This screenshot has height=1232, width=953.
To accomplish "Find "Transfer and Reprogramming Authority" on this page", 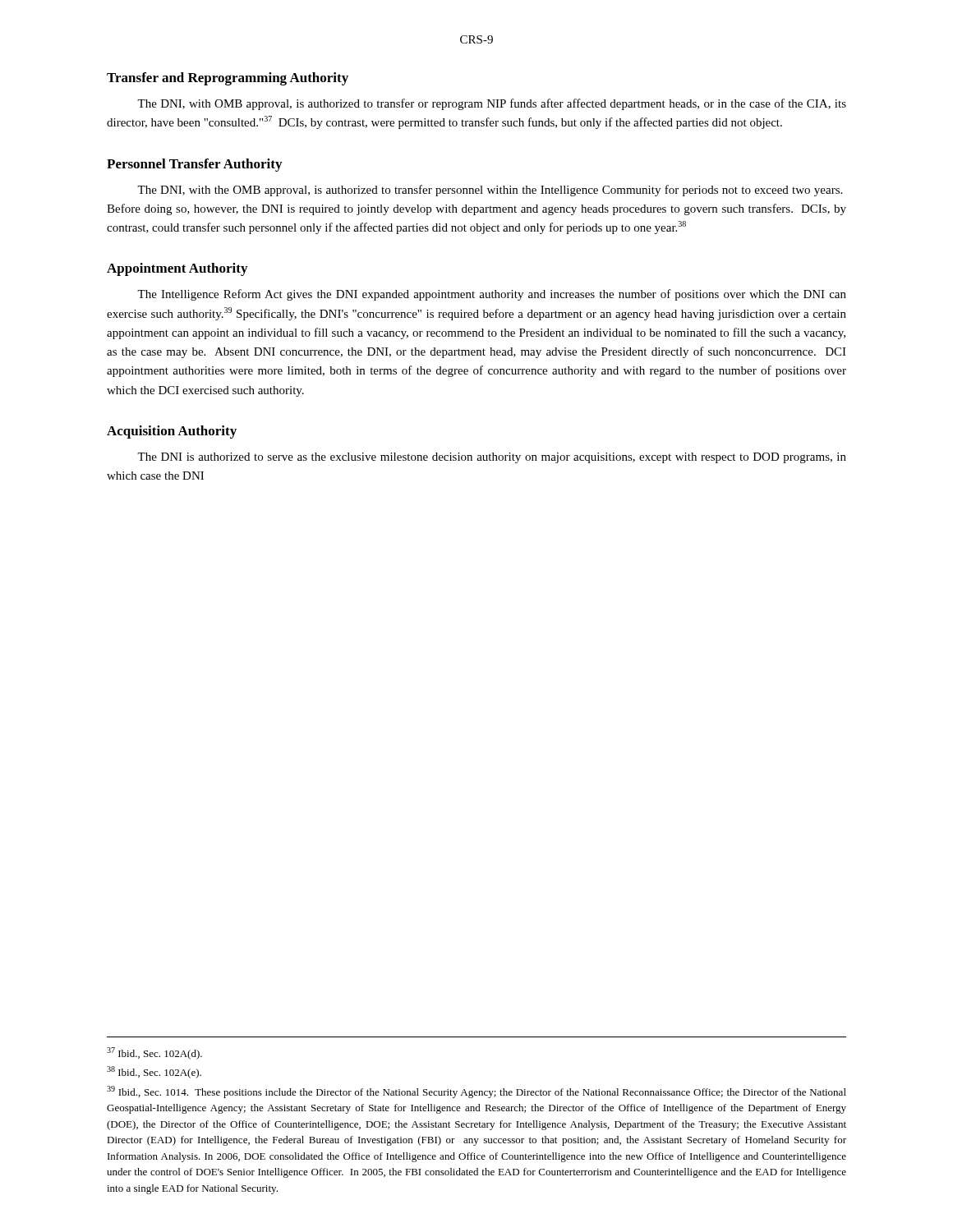I will point(228,78).
